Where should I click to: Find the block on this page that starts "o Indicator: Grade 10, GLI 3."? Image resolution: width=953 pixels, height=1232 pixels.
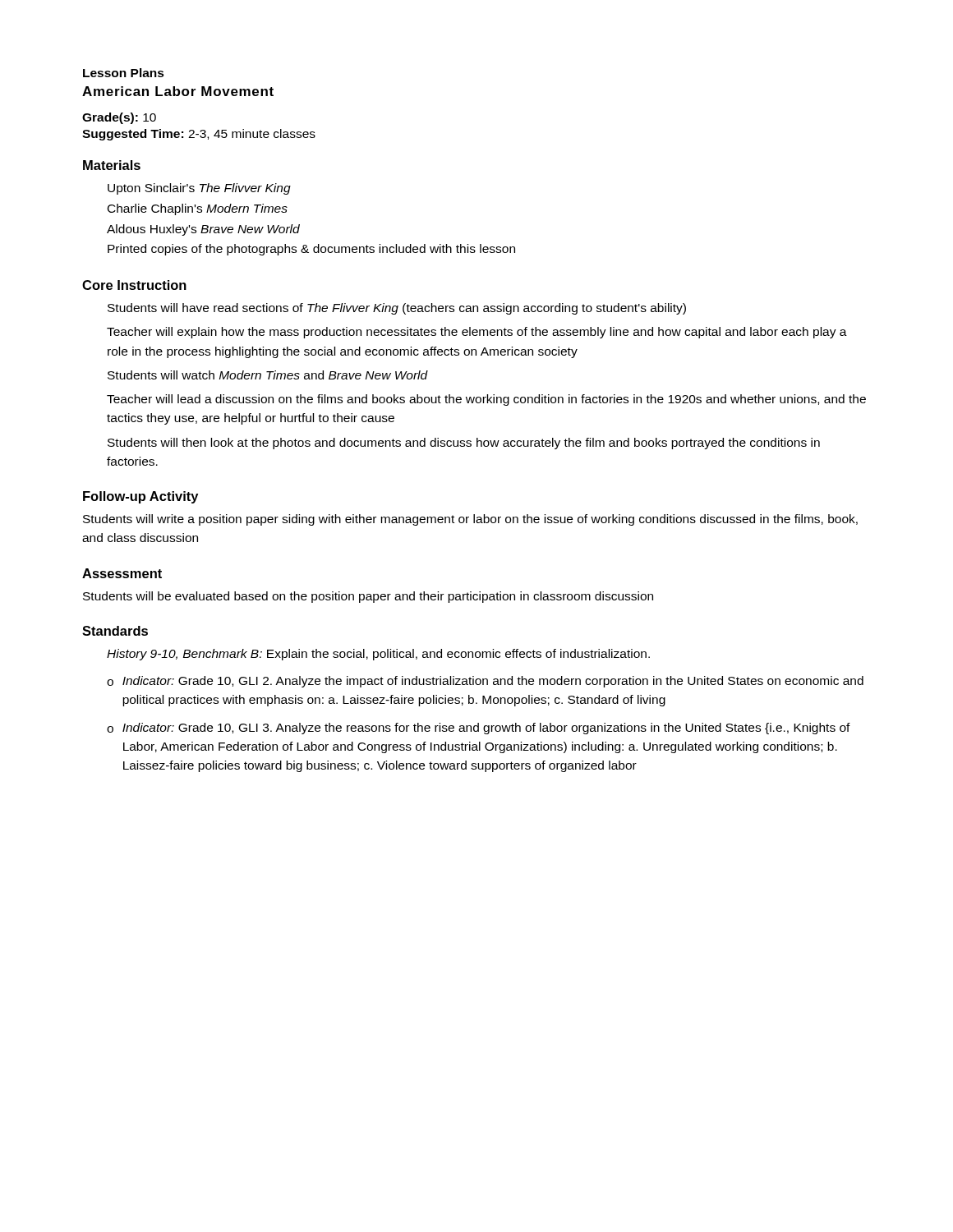pos(489,746)
